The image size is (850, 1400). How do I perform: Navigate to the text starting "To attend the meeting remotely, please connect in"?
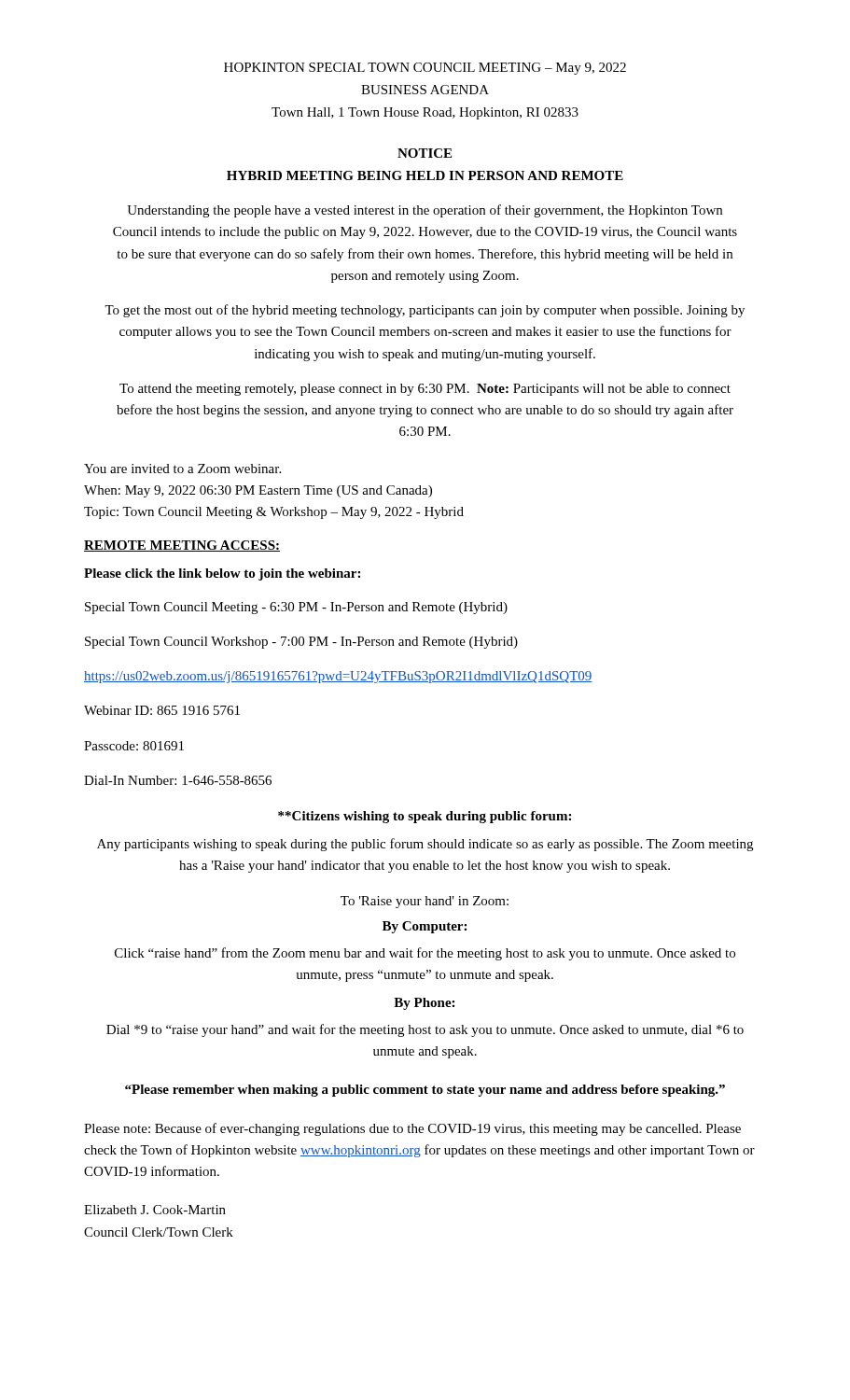point(425,410)
